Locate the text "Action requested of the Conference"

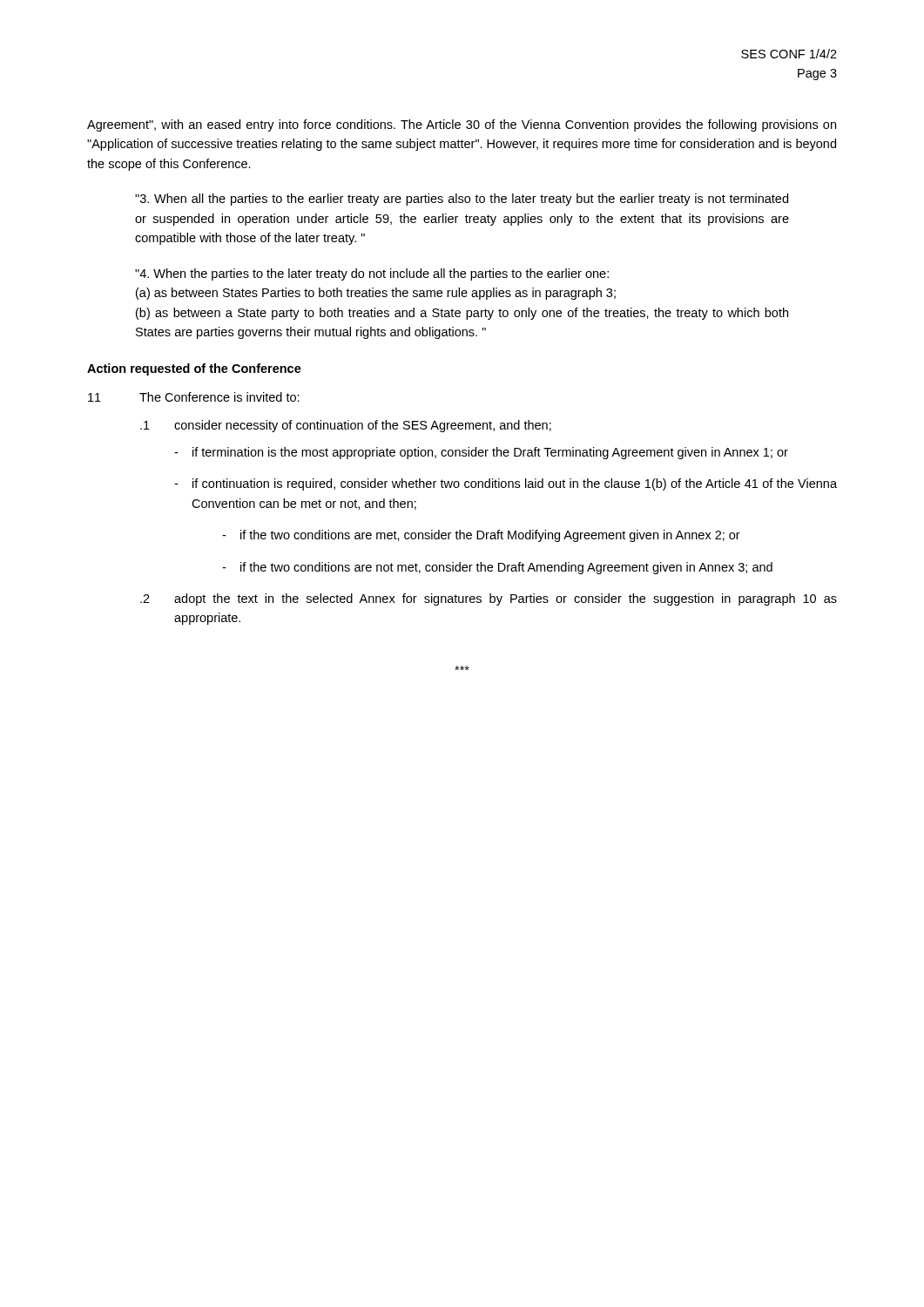194,368
